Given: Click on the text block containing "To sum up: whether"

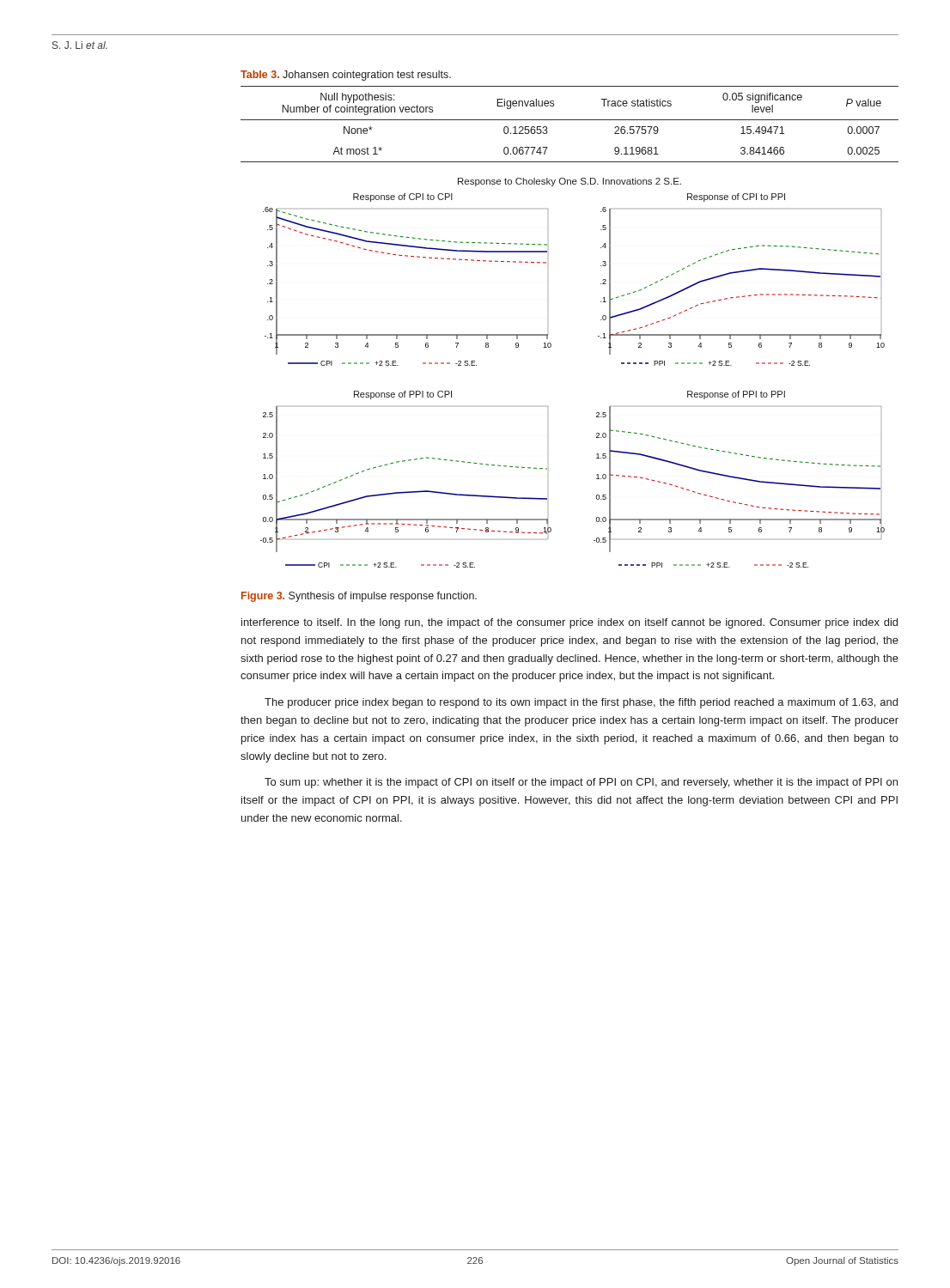Looking at the screenshot, I should 570,800.
